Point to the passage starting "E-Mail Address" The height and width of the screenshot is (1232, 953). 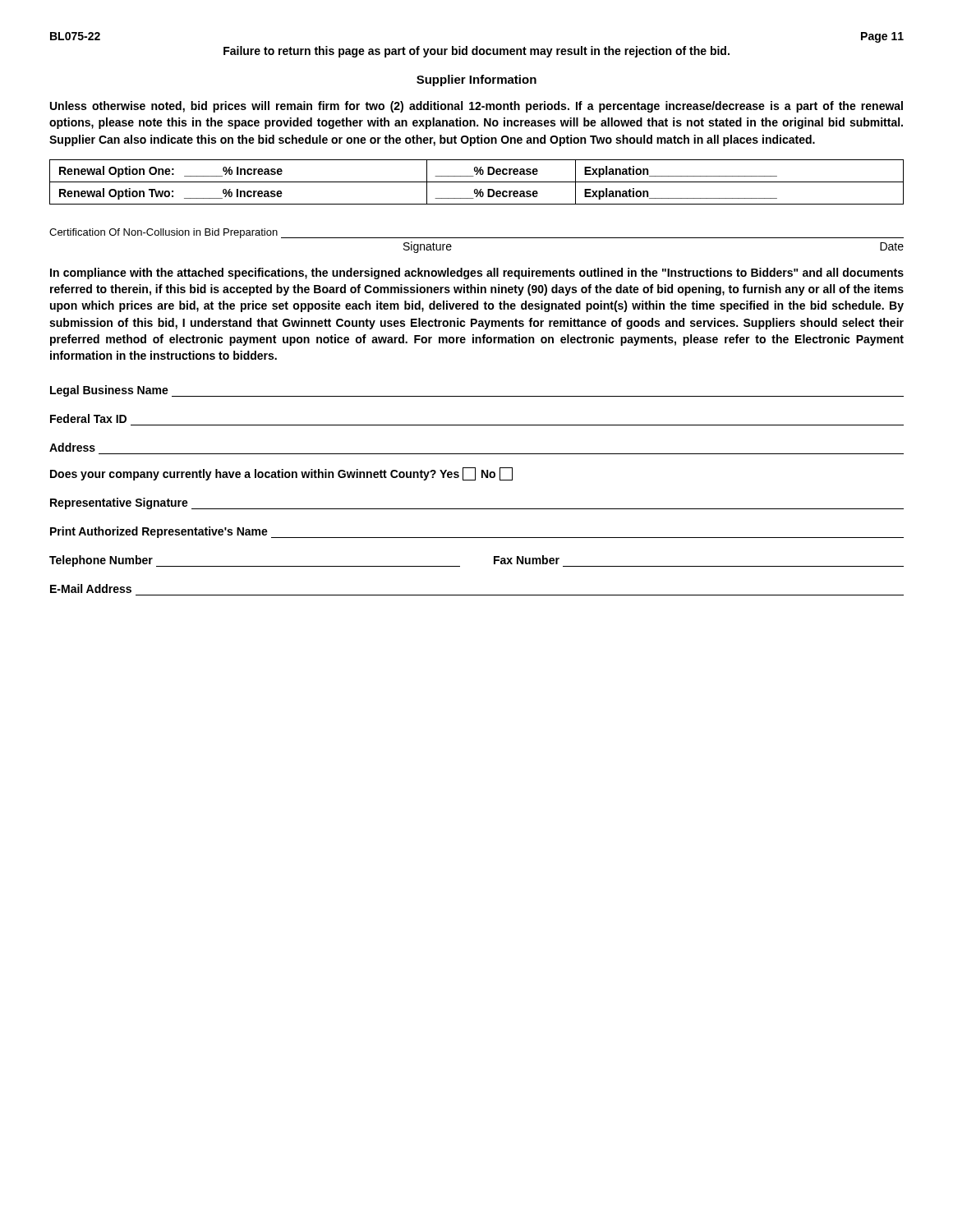pyautogui.click(x=476, y=587)
